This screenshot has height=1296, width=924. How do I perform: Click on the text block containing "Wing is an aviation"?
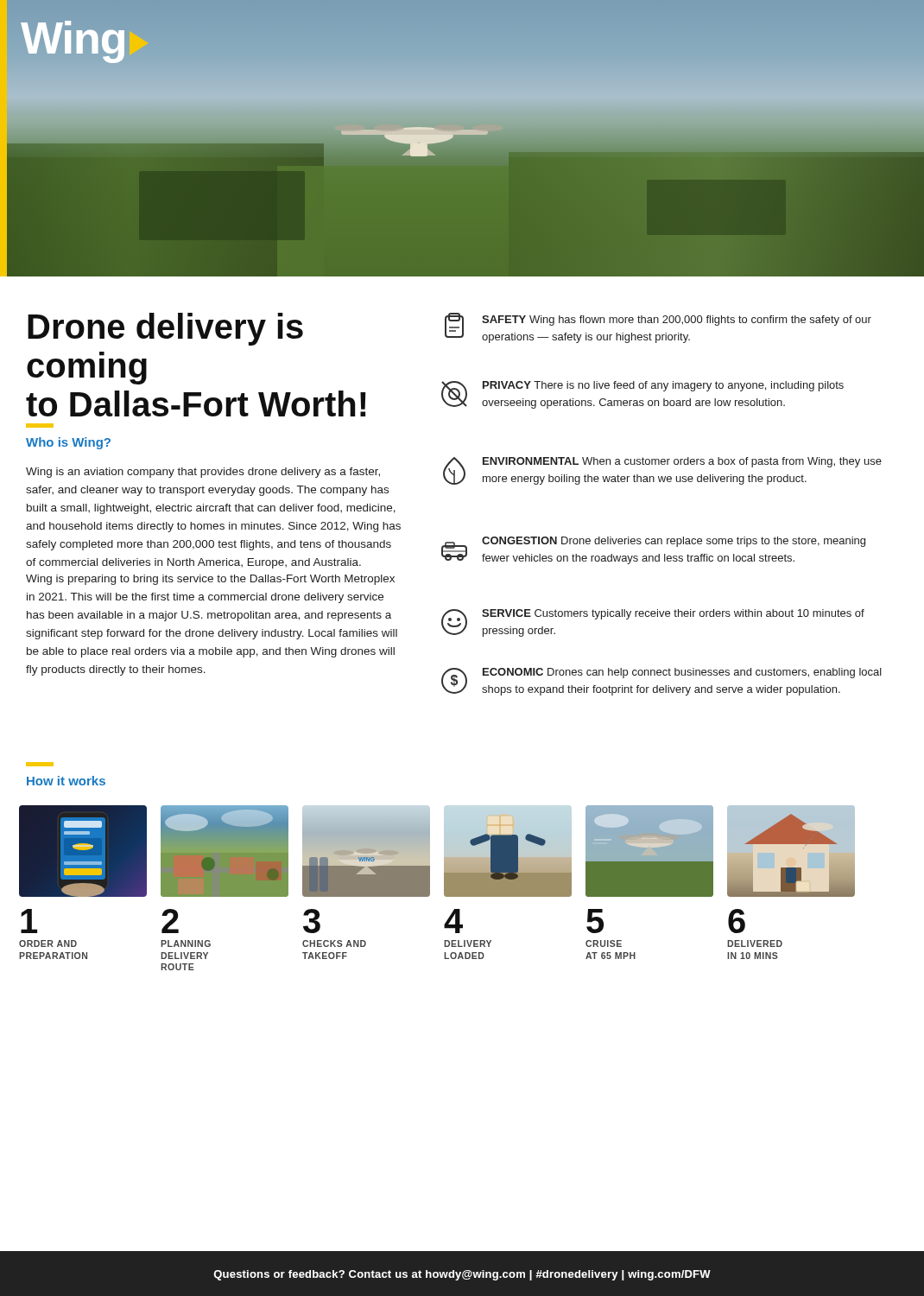point(215,517)
